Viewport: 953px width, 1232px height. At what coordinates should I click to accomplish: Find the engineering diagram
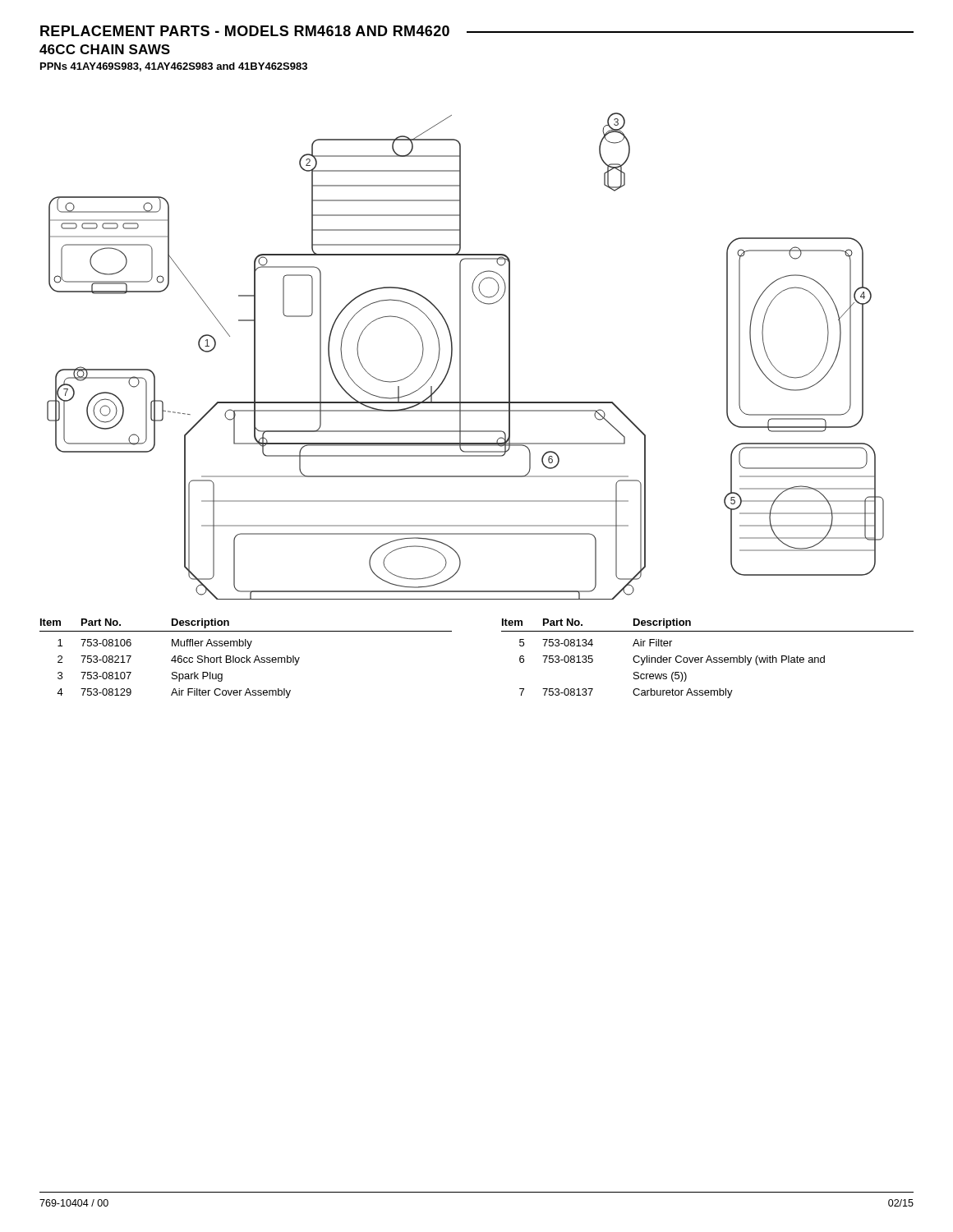point(476,345)
